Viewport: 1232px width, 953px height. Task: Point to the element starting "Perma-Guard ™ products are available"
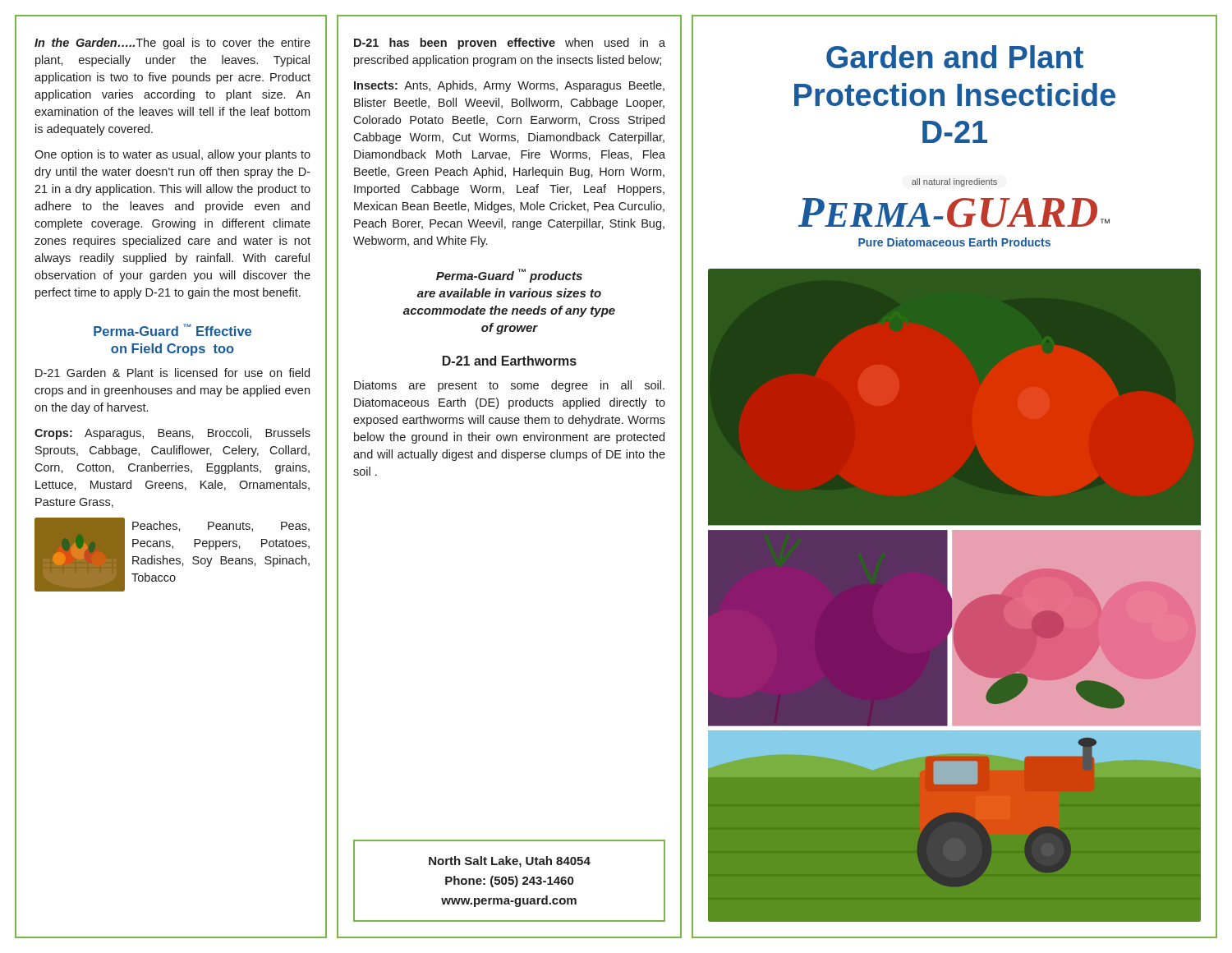click(x=509, y=301)
